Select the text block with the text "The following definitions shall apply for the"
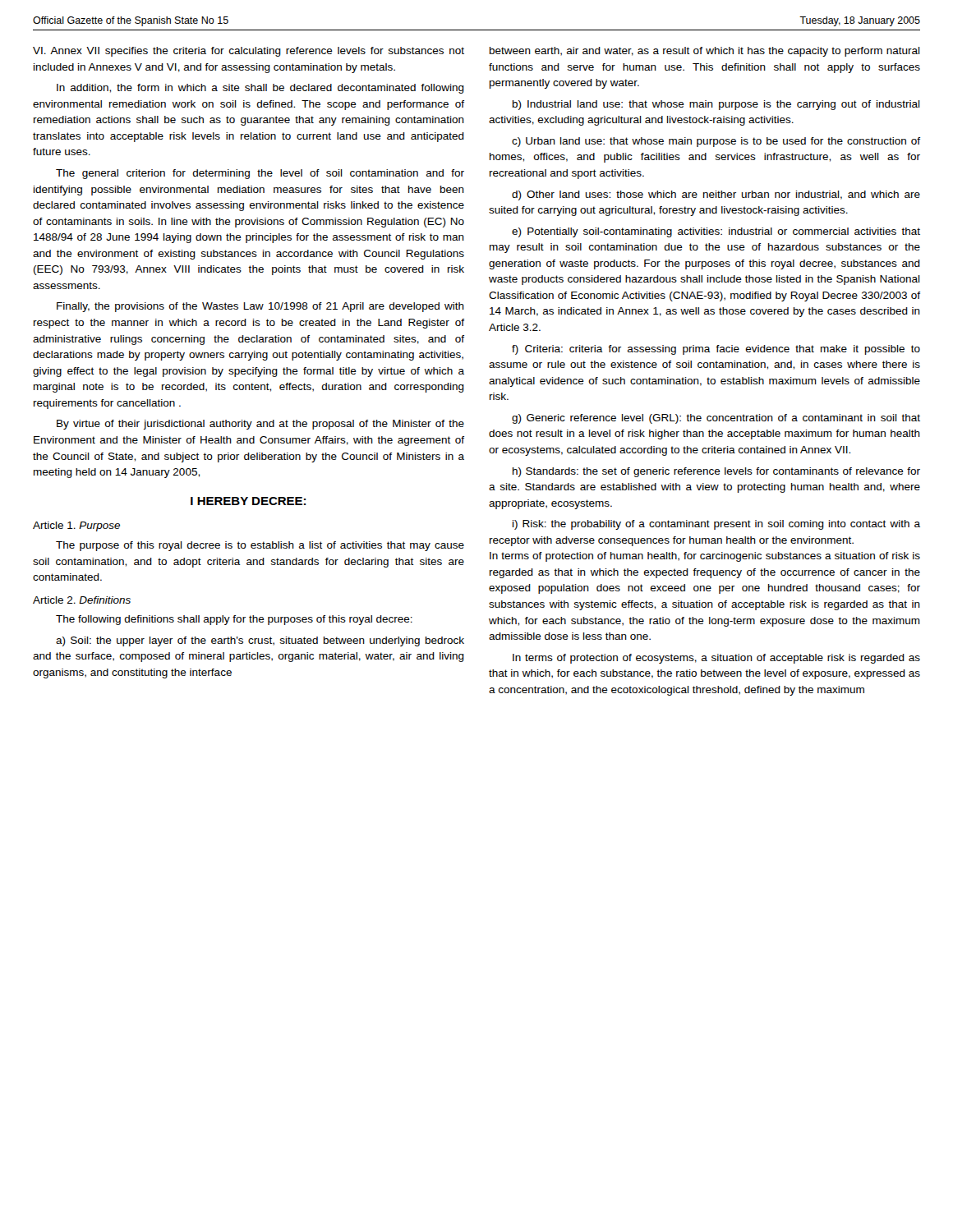 [249, 646]
